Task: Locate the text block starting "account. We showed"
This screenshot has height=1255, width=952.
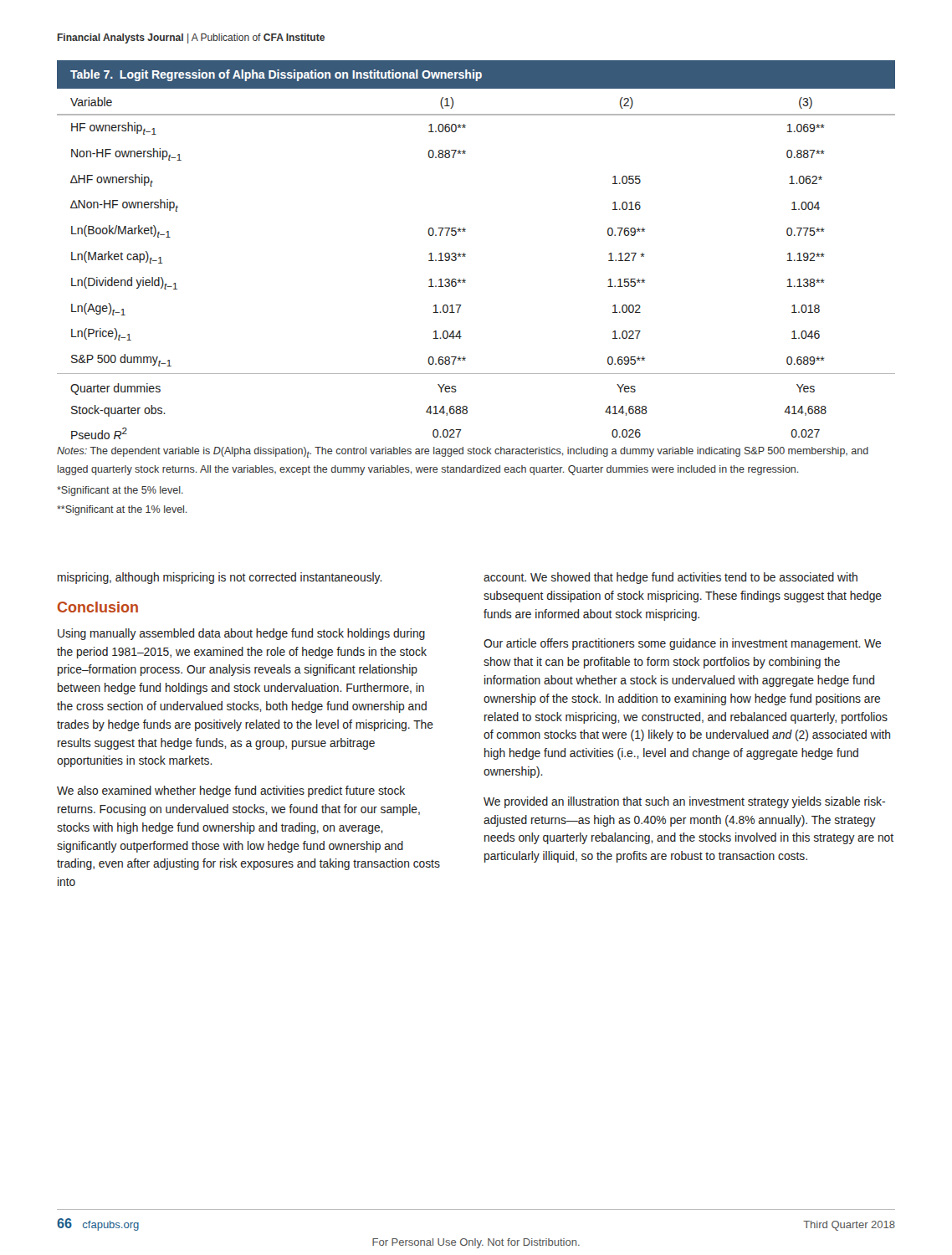Action: coord(683,596)
